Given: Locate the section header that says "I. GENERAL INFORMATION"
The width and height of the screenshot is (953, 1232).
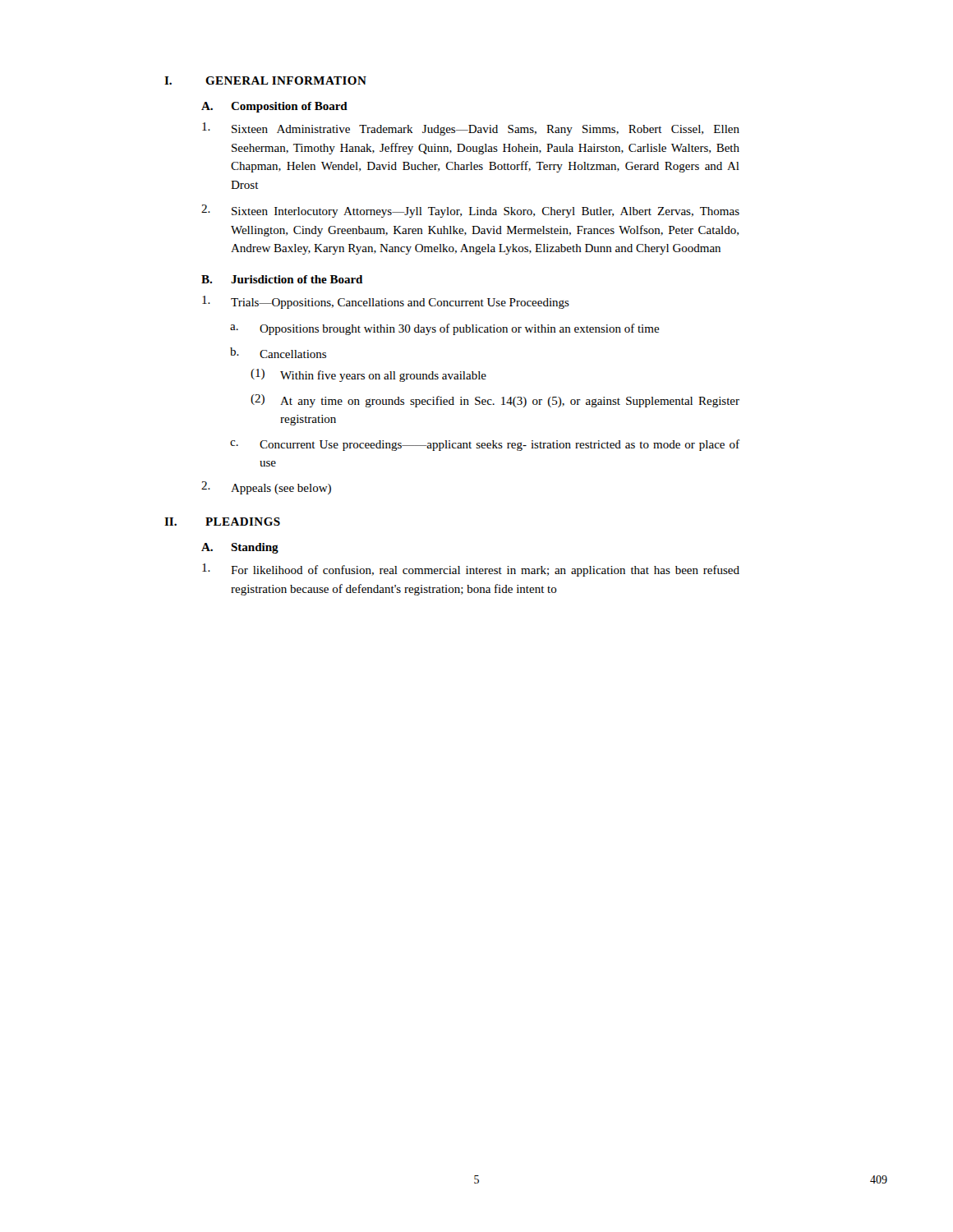Looking at the screenshot, I should point(265,81).
